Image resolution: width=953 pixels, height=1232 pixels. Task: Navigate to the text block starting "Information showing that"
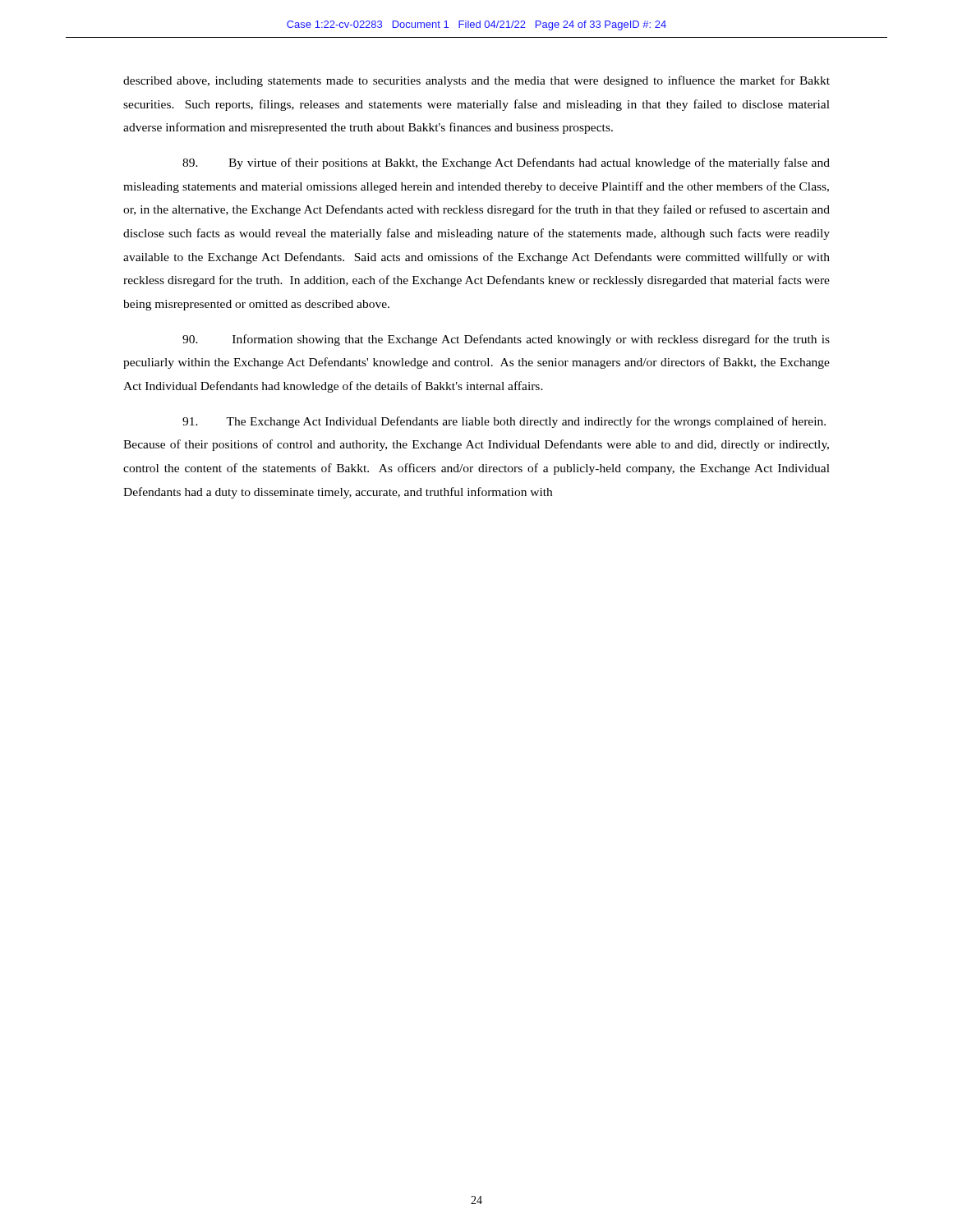476,362
